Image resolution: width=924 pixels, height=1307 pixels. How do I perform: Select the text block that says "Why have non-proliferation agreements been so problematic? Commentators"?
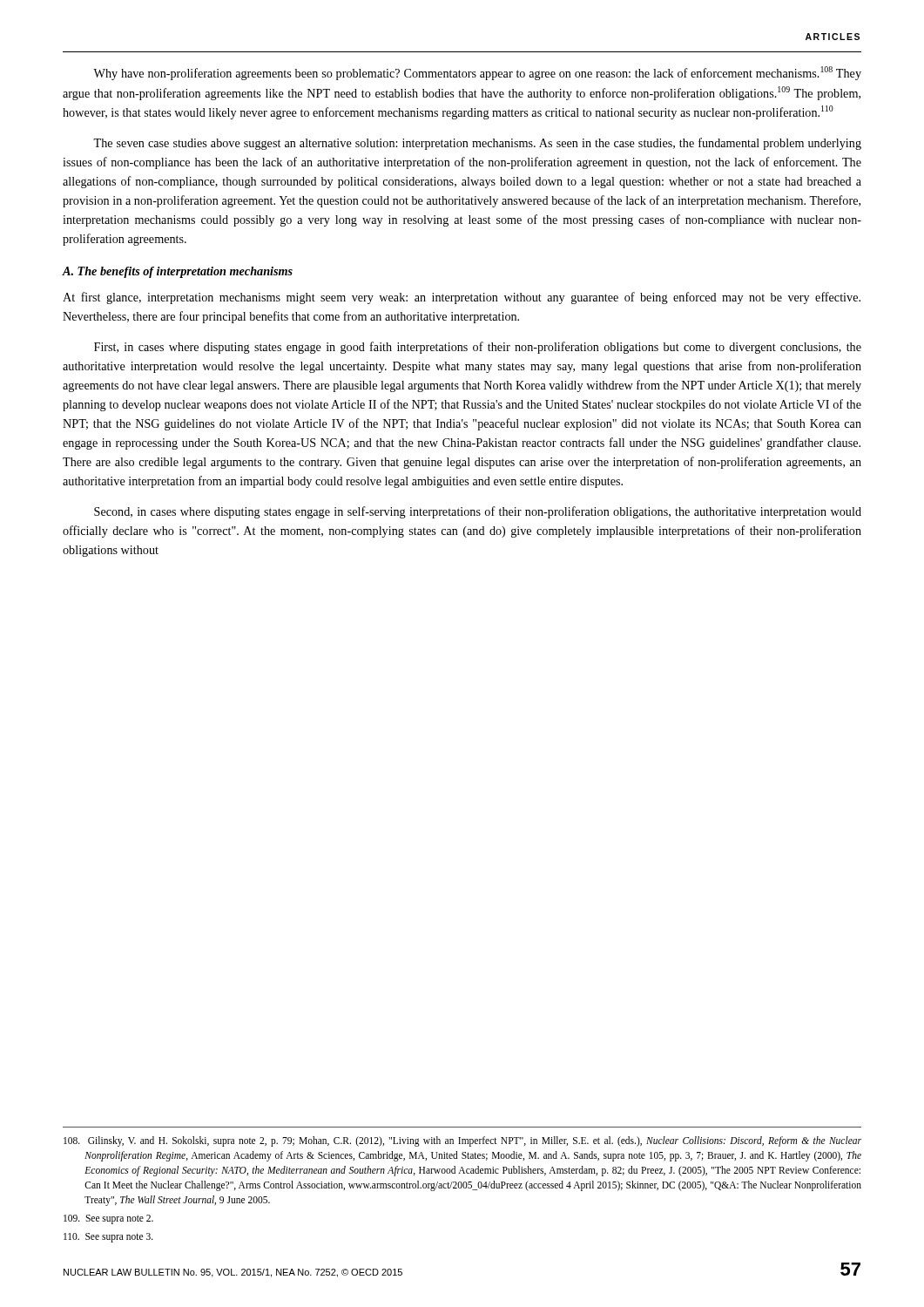click(x=462, y=92)
